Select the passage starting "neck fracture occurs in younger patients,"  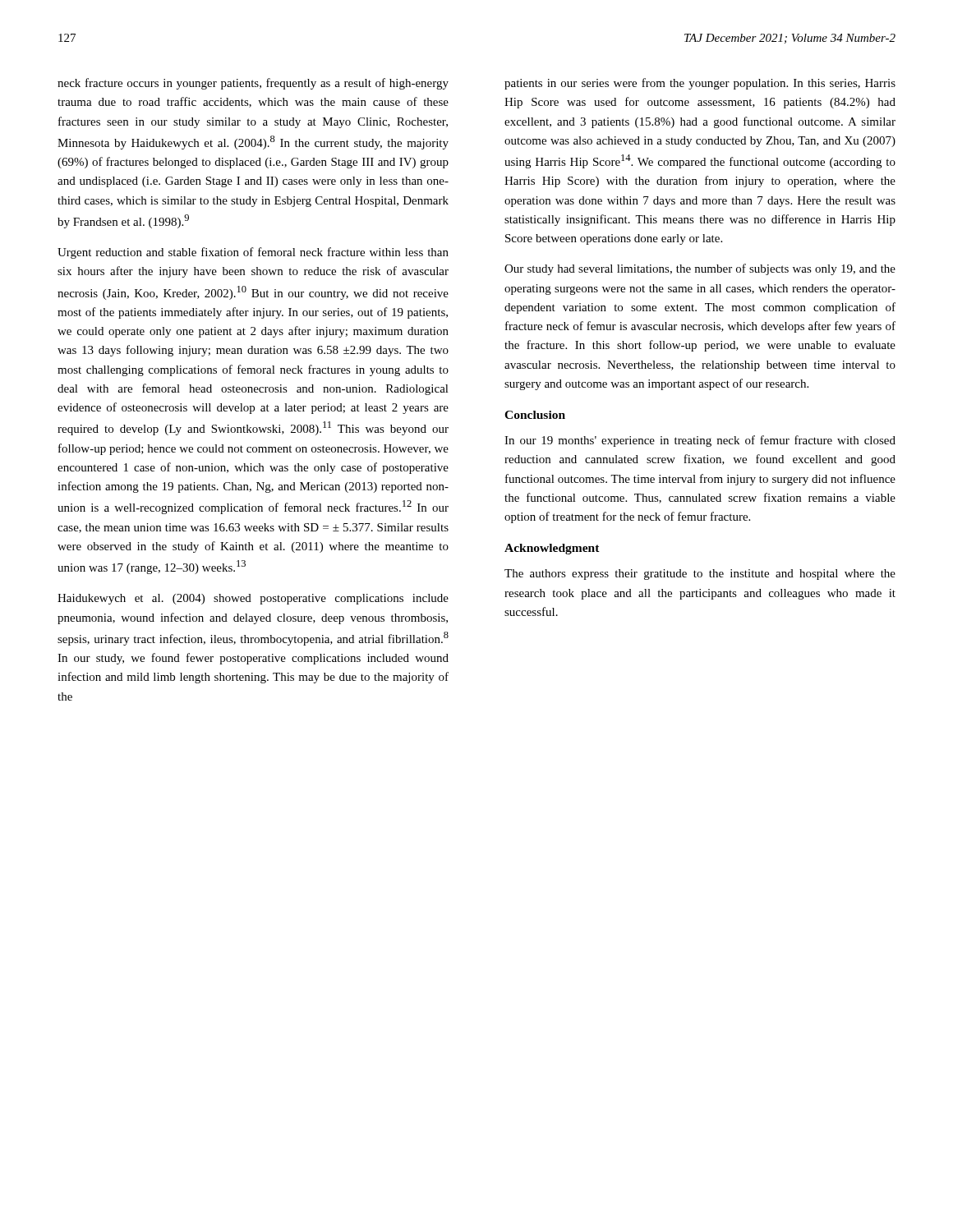tap(253, 153)
